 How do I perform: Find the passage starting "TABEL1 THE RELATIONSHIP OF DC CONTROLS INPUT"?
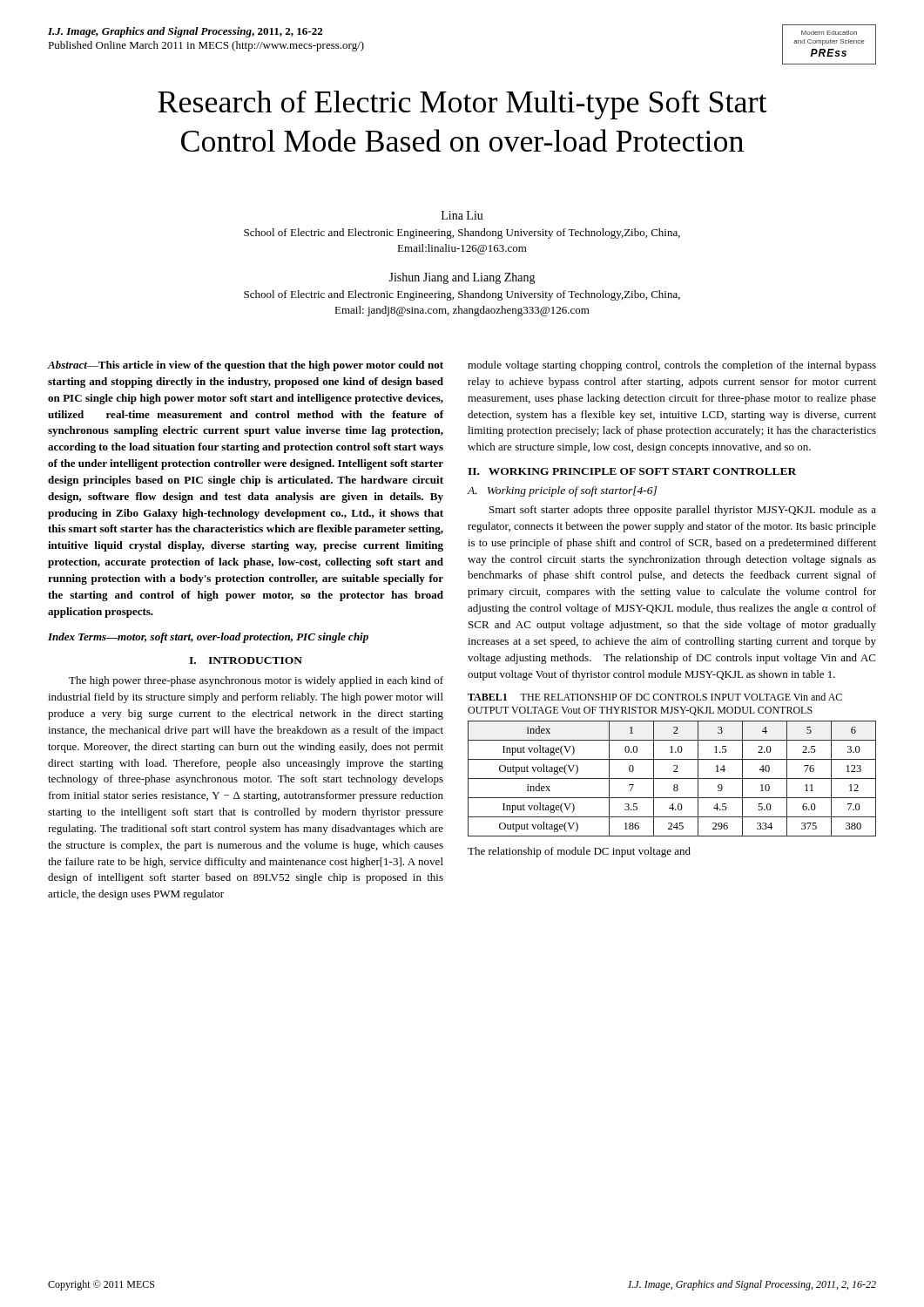(655, 704)
